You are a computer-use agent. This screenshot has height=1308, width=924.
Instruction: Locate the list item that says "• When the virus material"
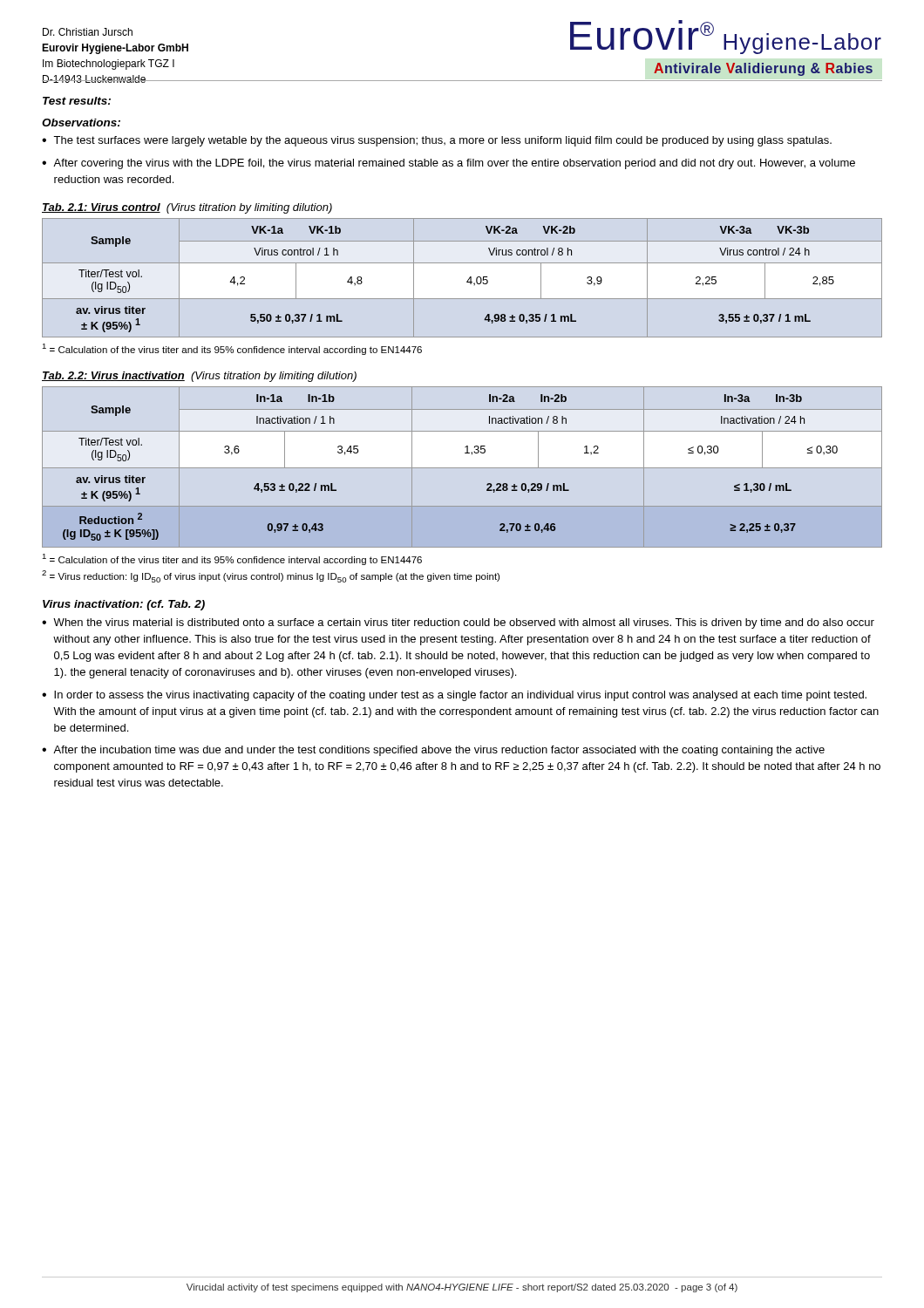click(462, 648)
